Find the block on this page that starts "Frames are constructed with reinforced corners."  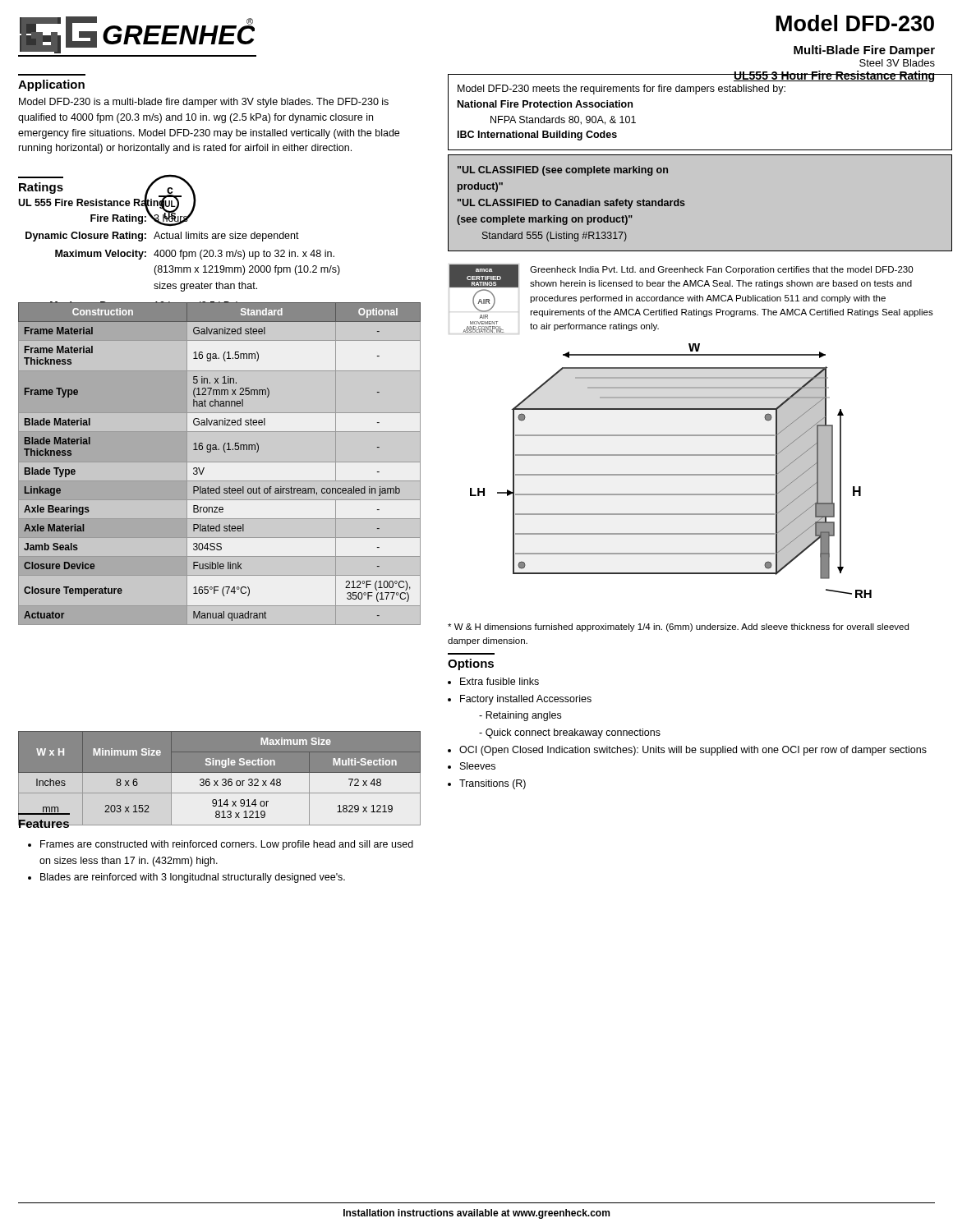click(225, 861)
